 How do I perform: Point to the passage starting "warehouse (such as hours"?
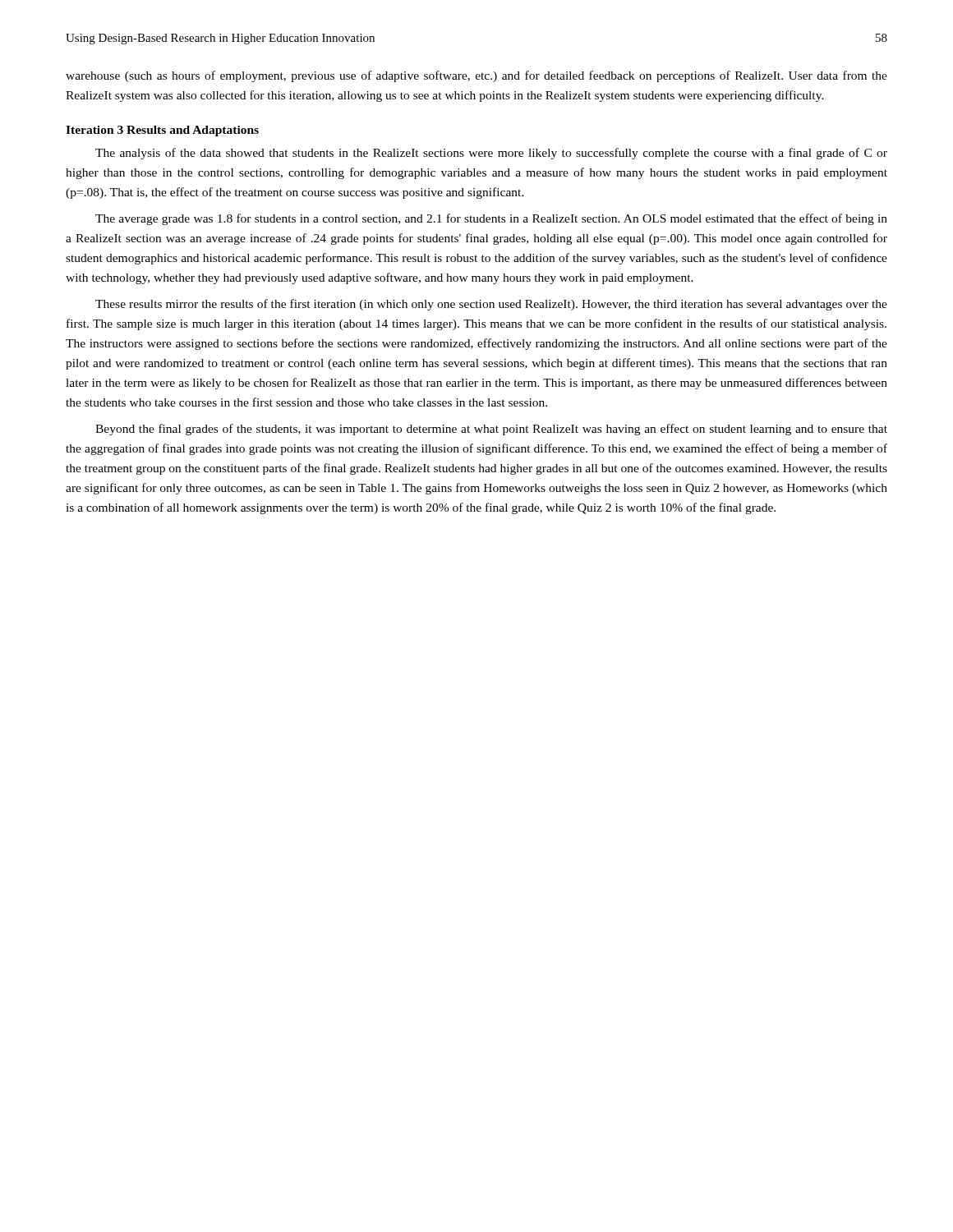pos(476,85)
